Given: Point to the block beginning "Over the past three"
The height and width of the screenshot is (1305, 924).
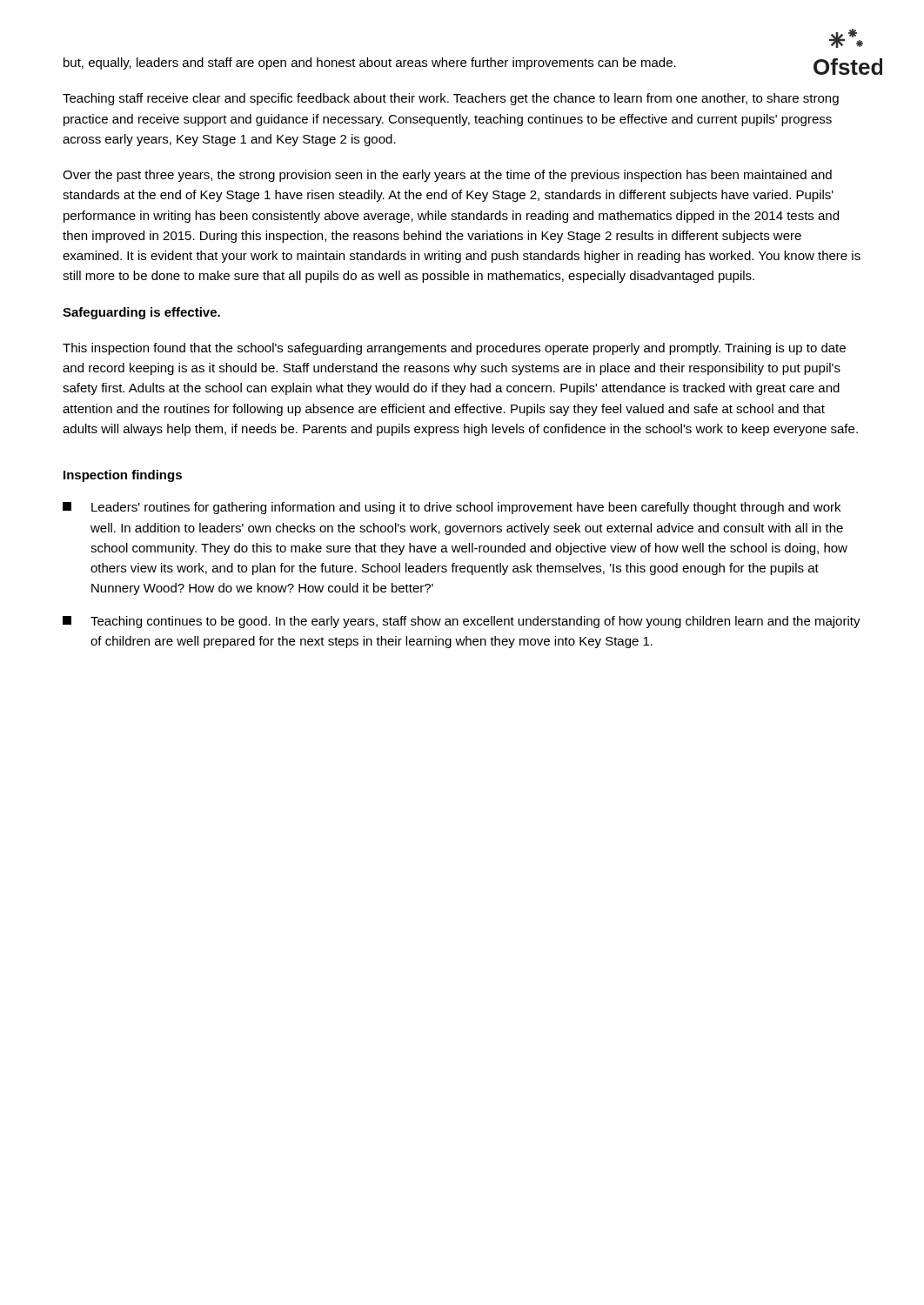Looking at the screenshot, I should [x=462, y=225].
